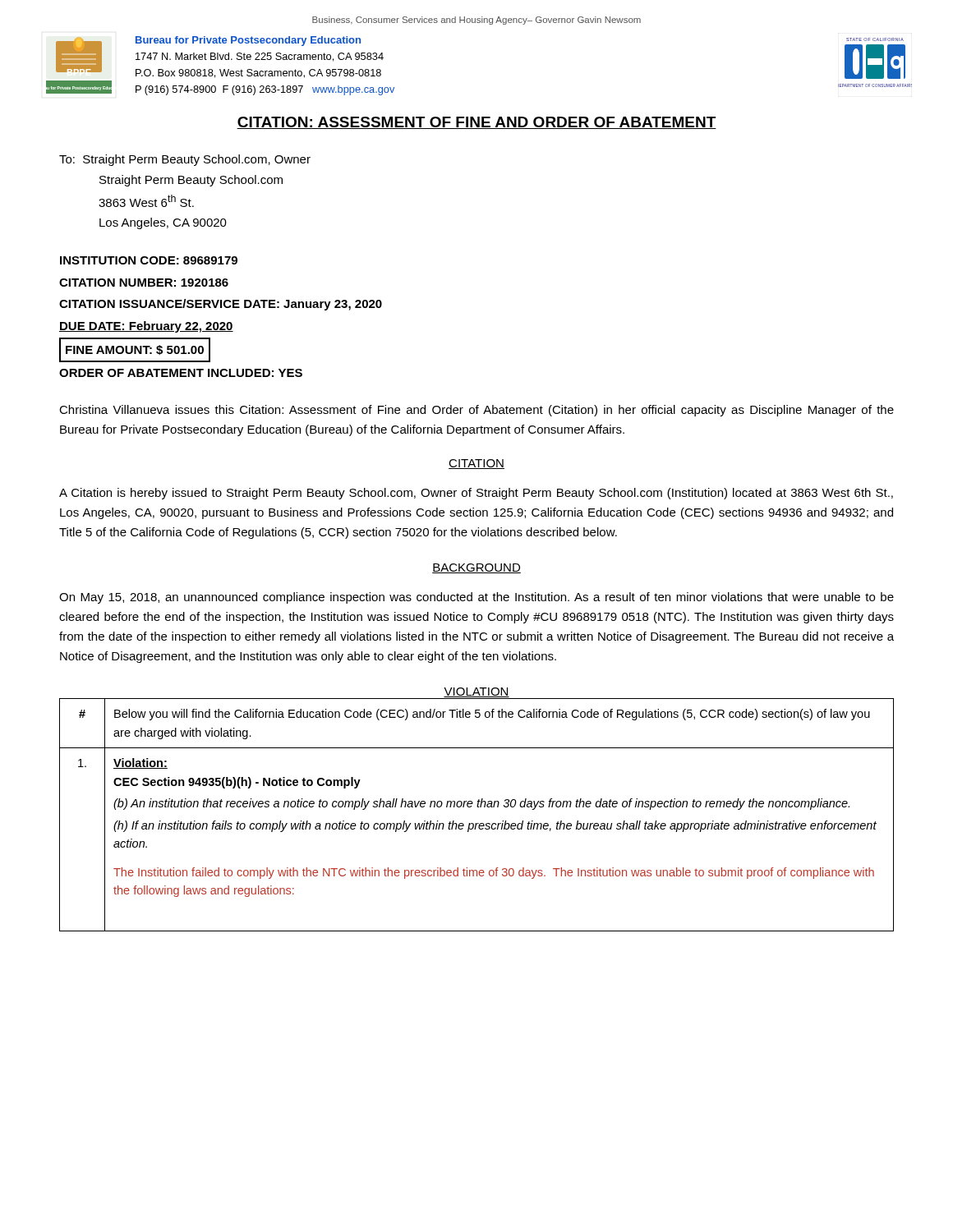Click the passage that begins "On May 15, 2018, an unannounced compliance inspection"
The height and width of the screenshot is (1232, 953).
pos(476,627)
